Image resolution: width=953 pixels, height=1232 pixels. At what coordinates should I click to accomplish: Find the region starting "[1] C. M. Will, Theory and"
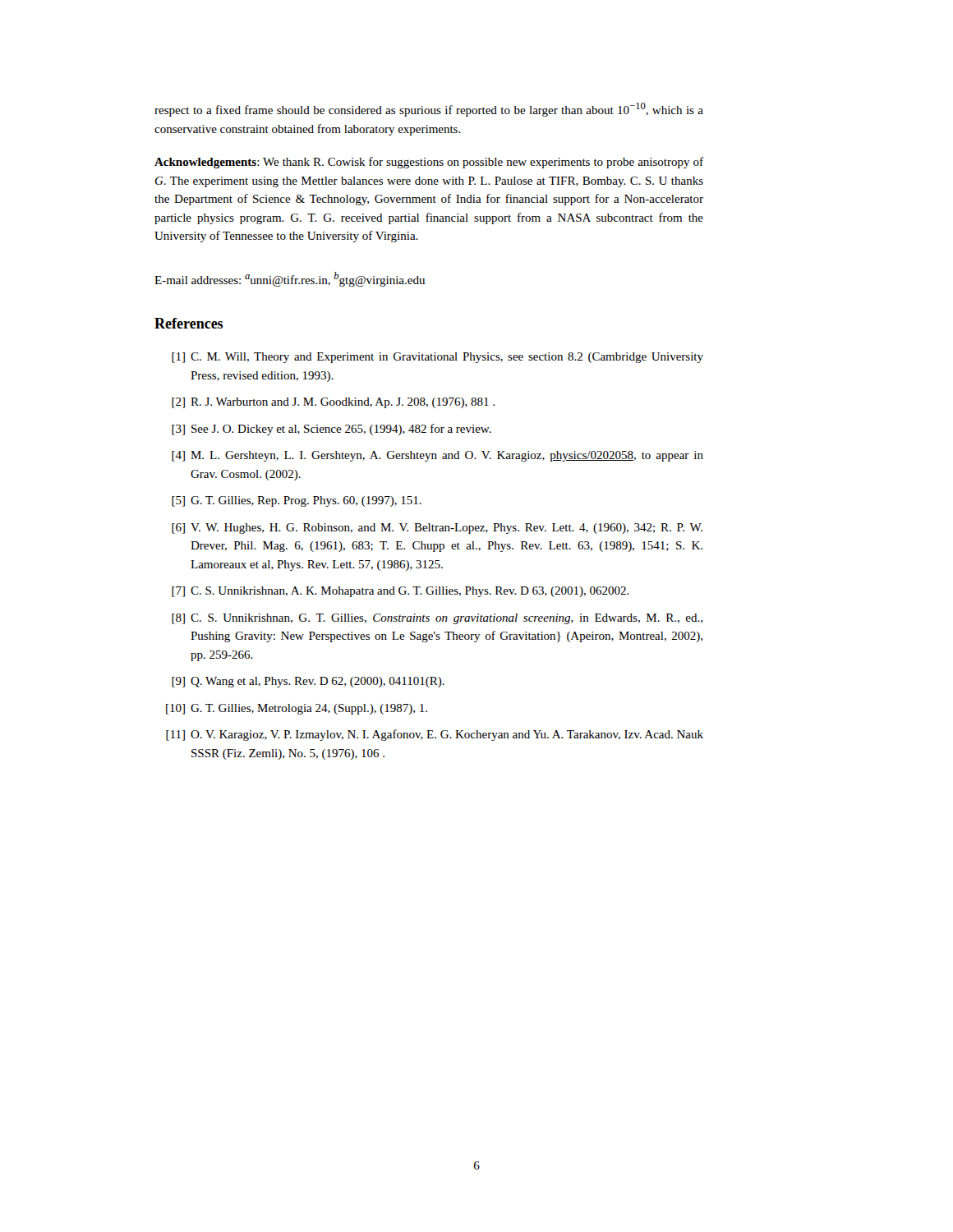click(429, 366)
